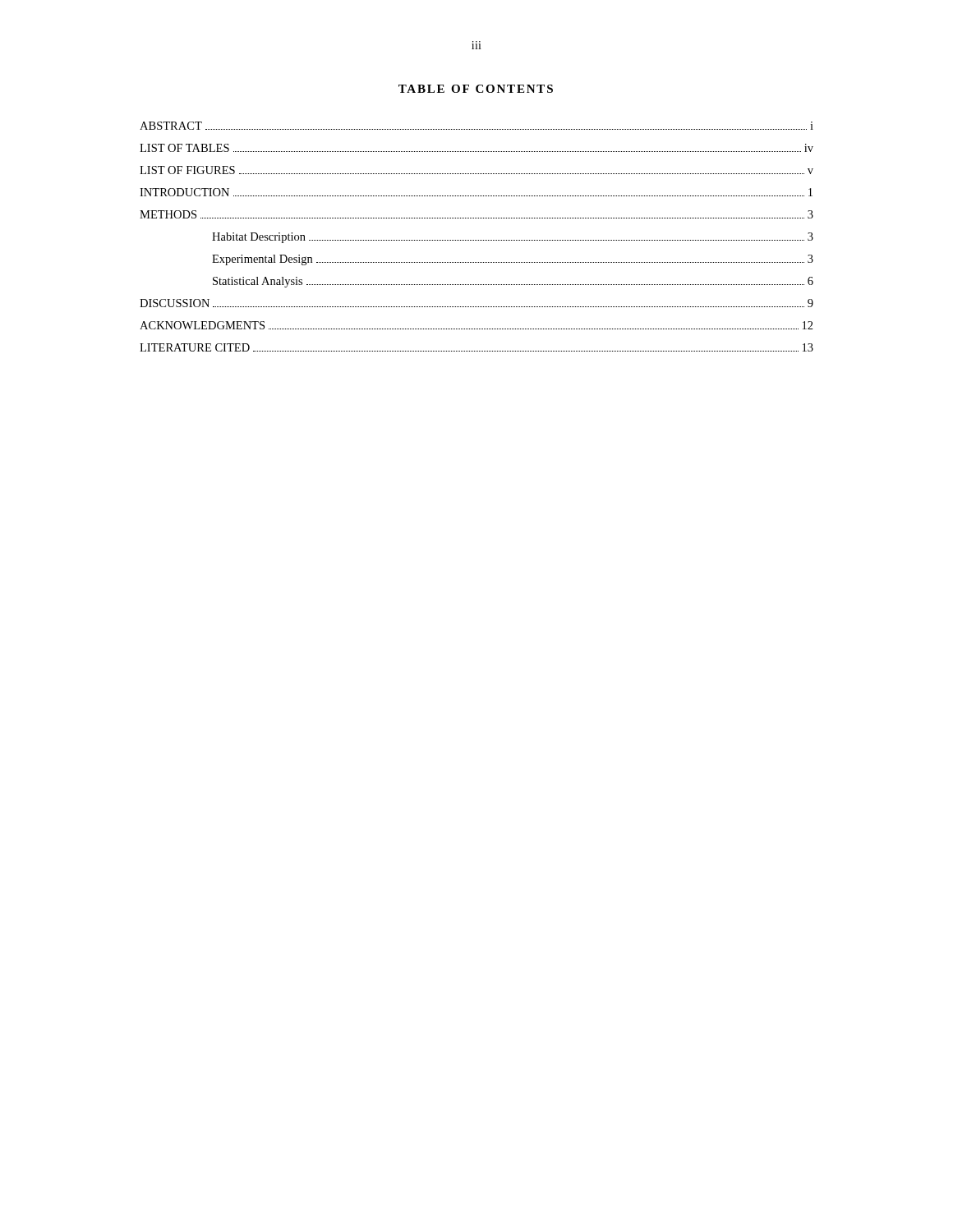Locate the text starting "LIST OF FIGURES v"
This screenshot has width=953, height=1232.
tap(476, 170)
